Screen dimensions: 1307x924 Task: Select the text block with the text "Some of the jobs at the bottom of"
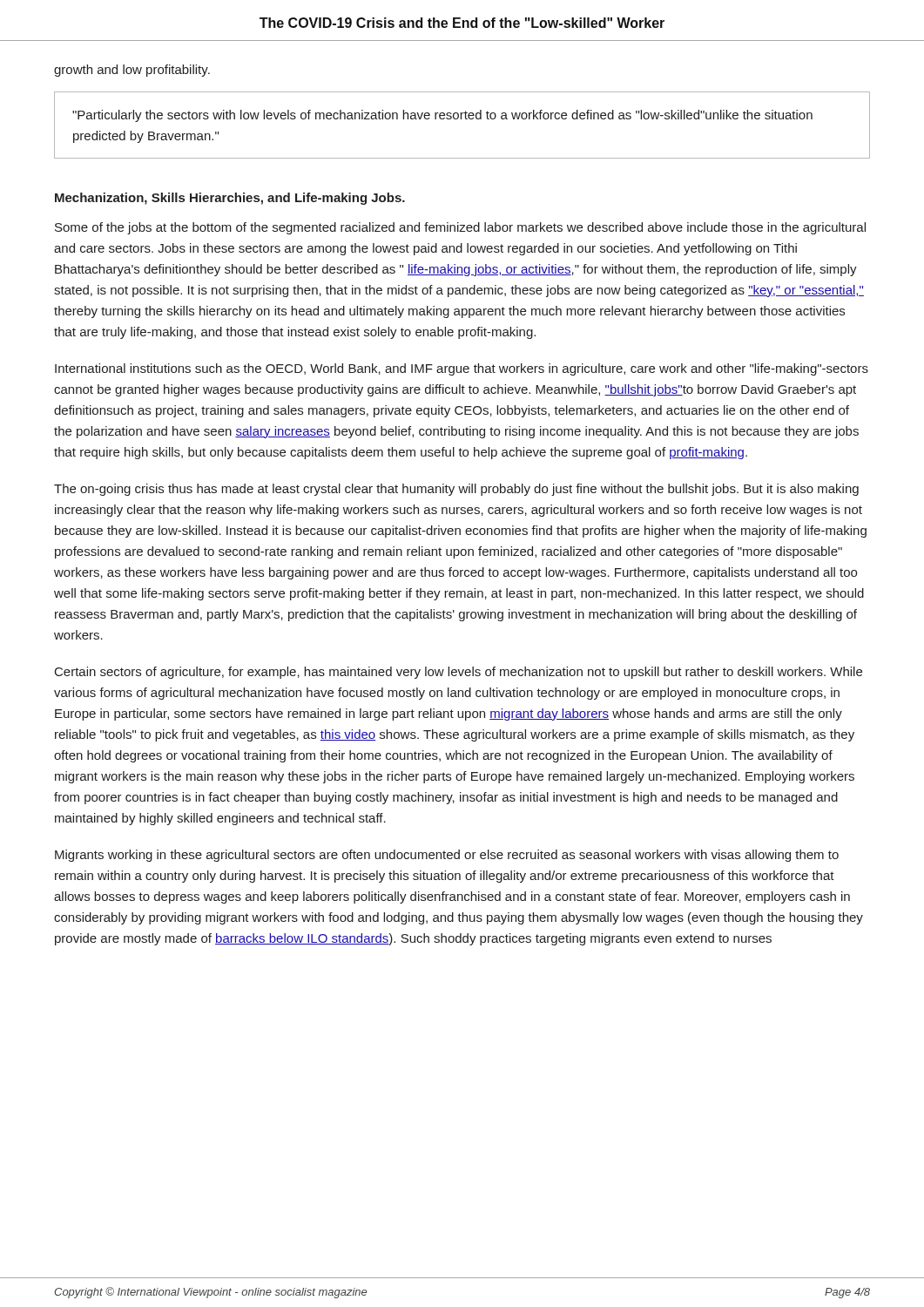pyautogui.click(x=460, y=279)
